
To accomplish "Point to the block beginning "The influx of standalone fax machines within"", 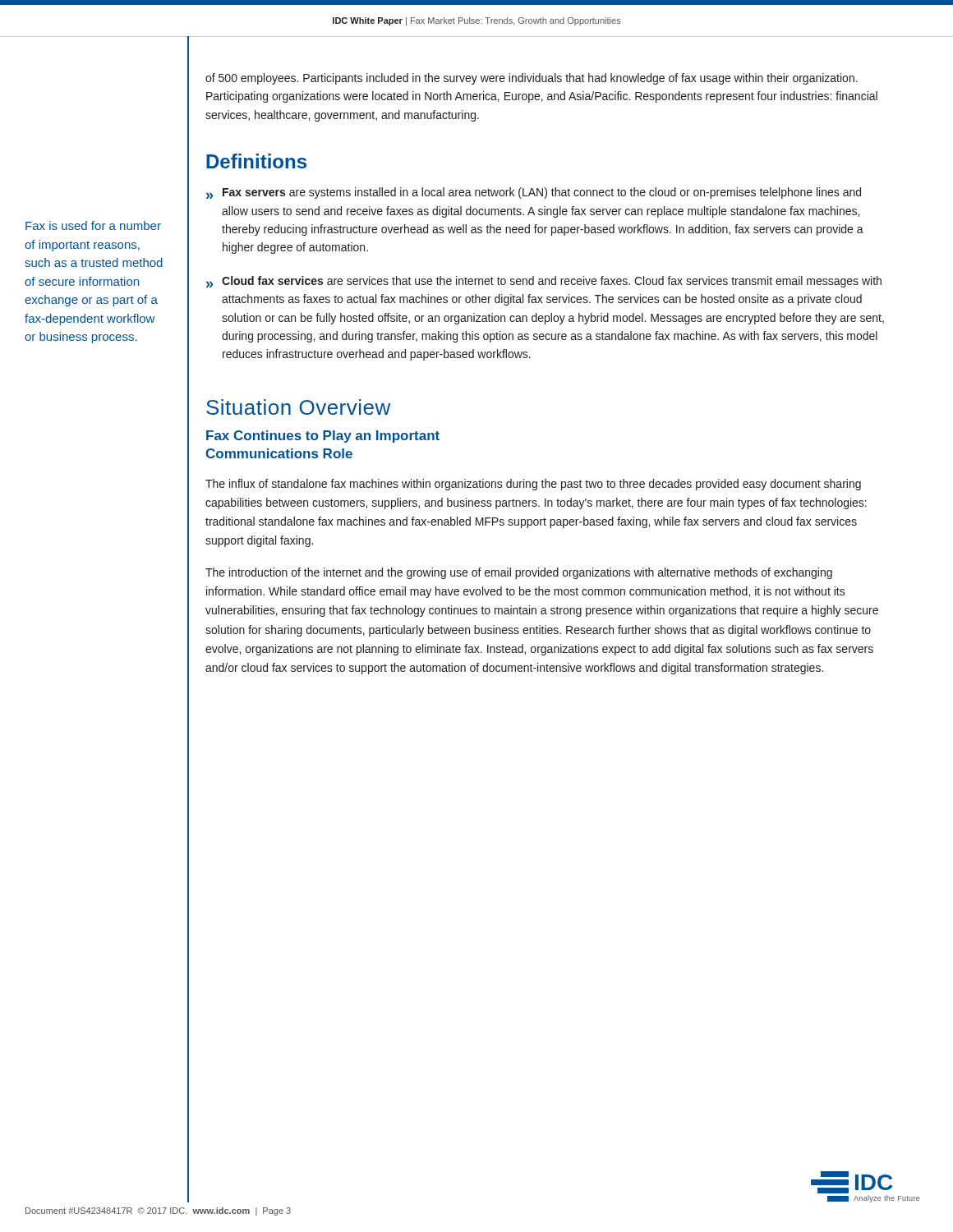I will 536,512.
